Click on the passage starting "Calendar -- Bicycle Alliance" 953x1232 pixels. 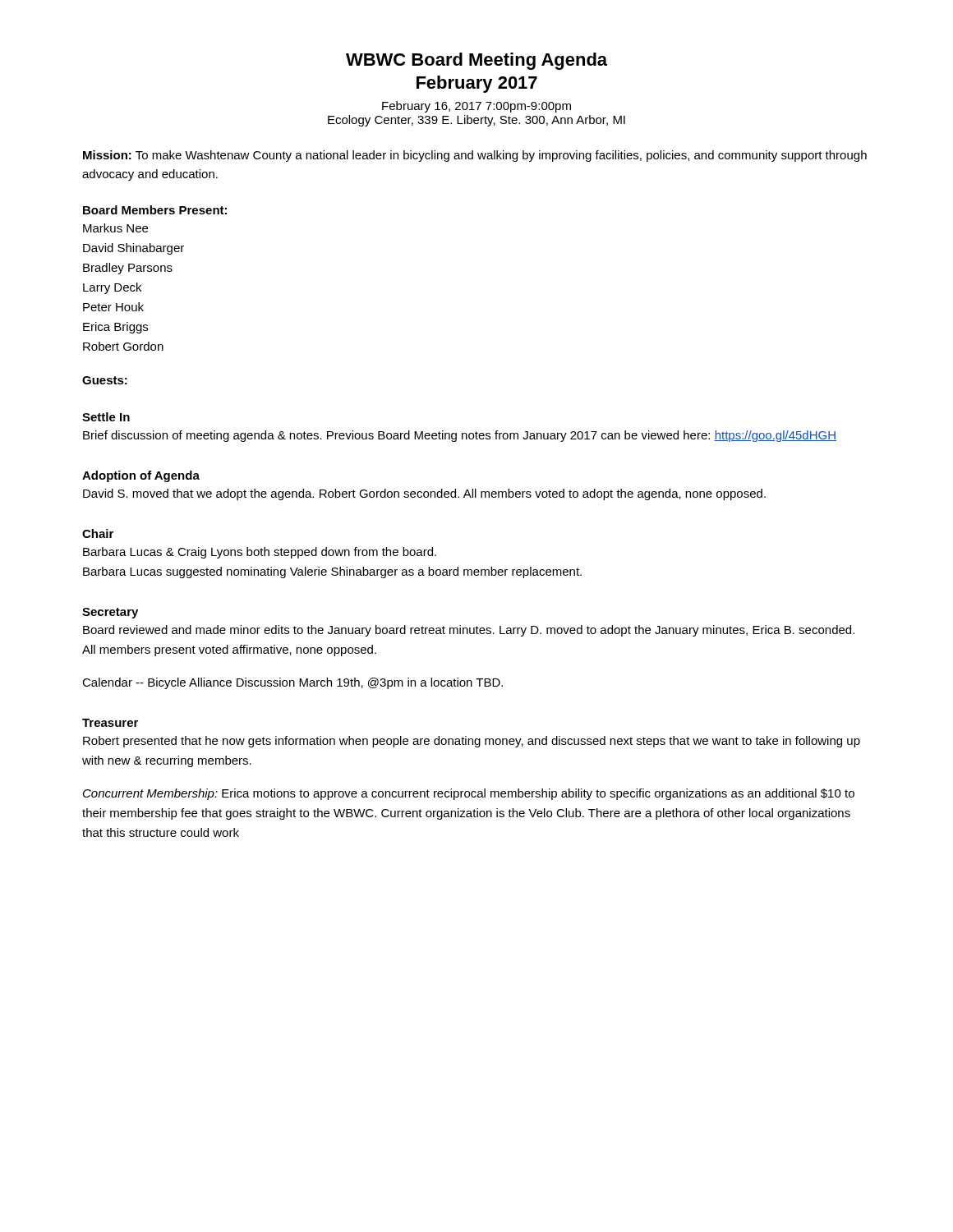coord(293,682)
